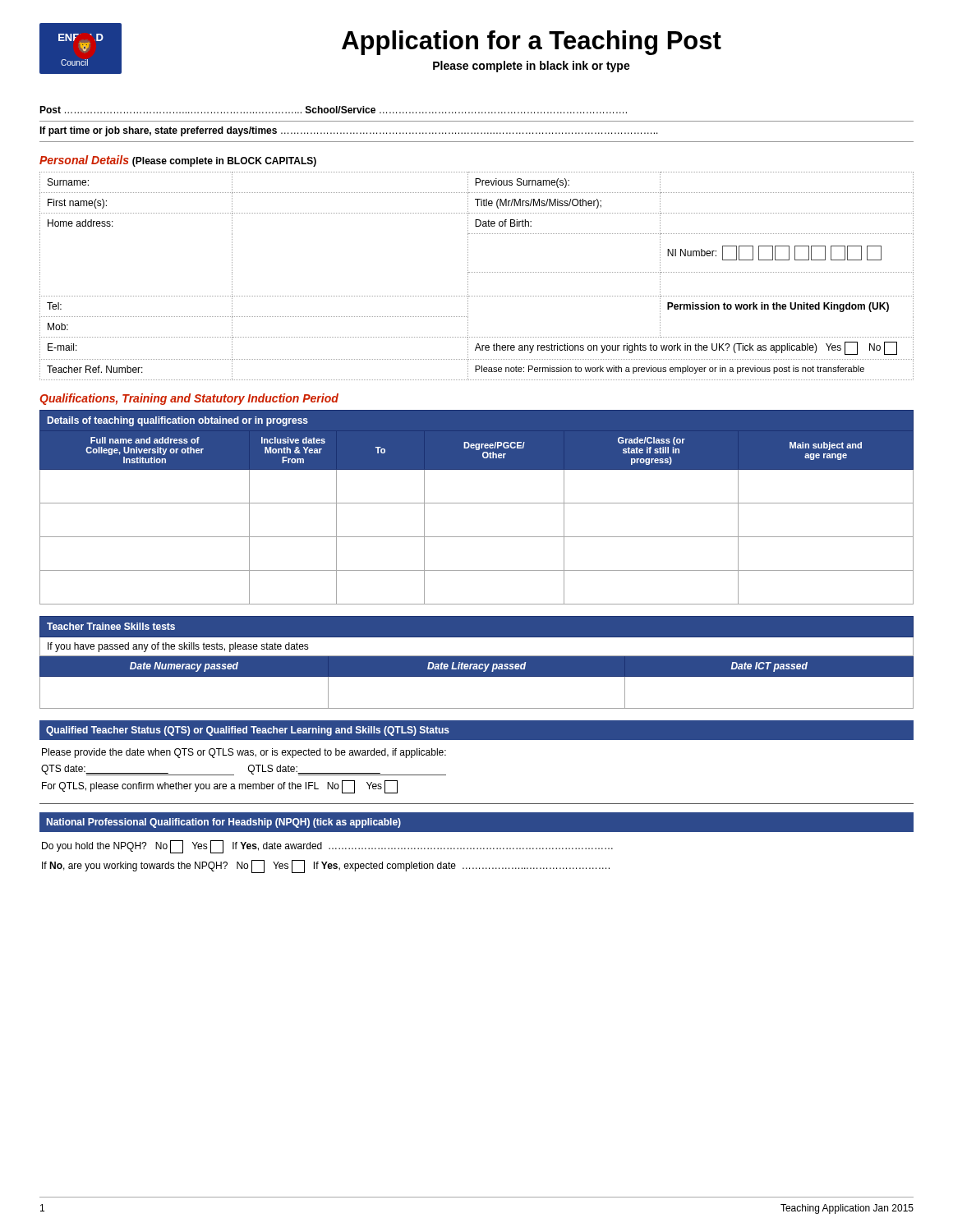Navigate to the region starting "QTS date: QTLS"
This screenshot has width=953, height=1232.
pos(243,769)
